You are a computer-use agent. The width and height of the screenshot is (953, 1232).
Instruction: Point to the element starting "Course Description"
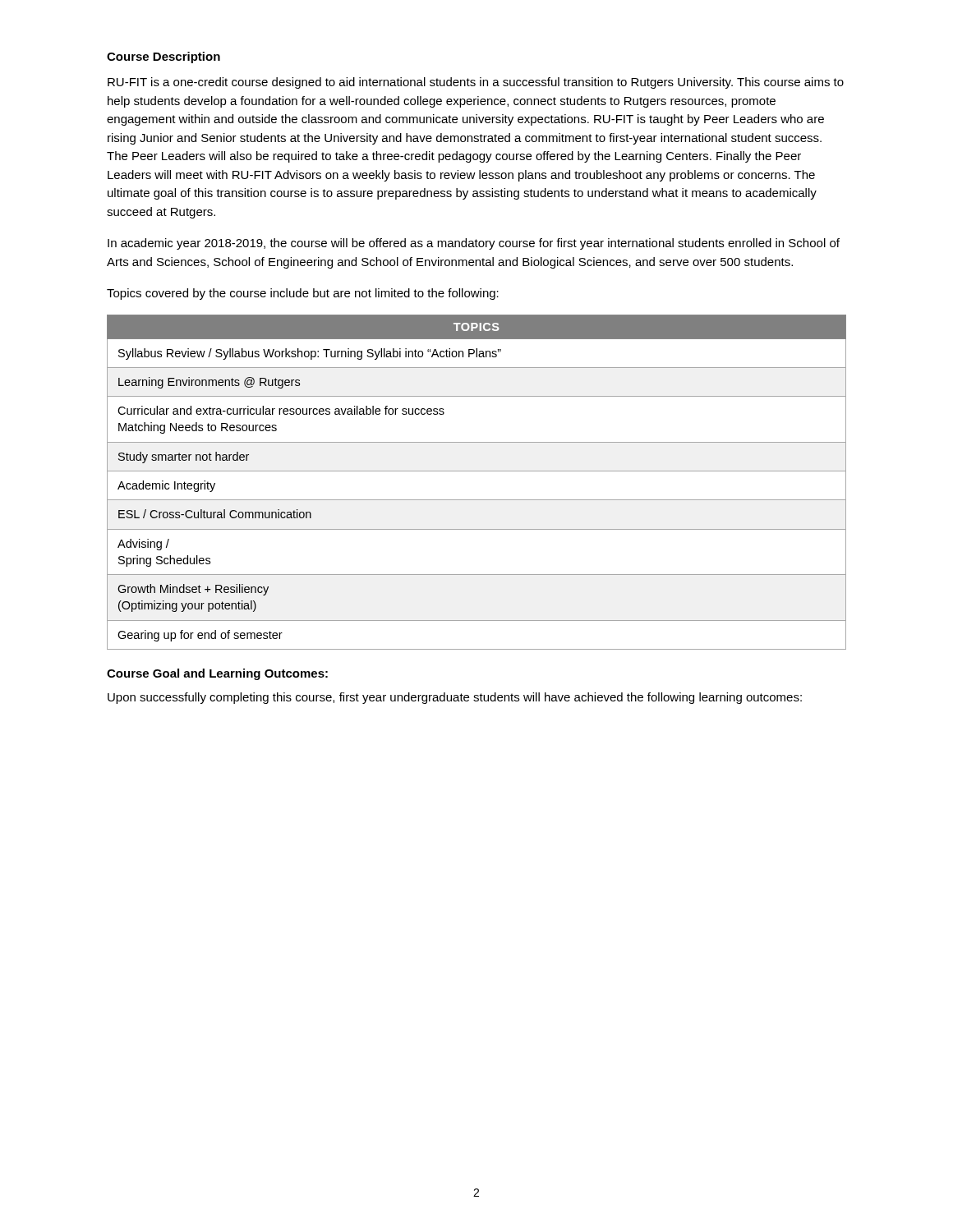(164, 56)
